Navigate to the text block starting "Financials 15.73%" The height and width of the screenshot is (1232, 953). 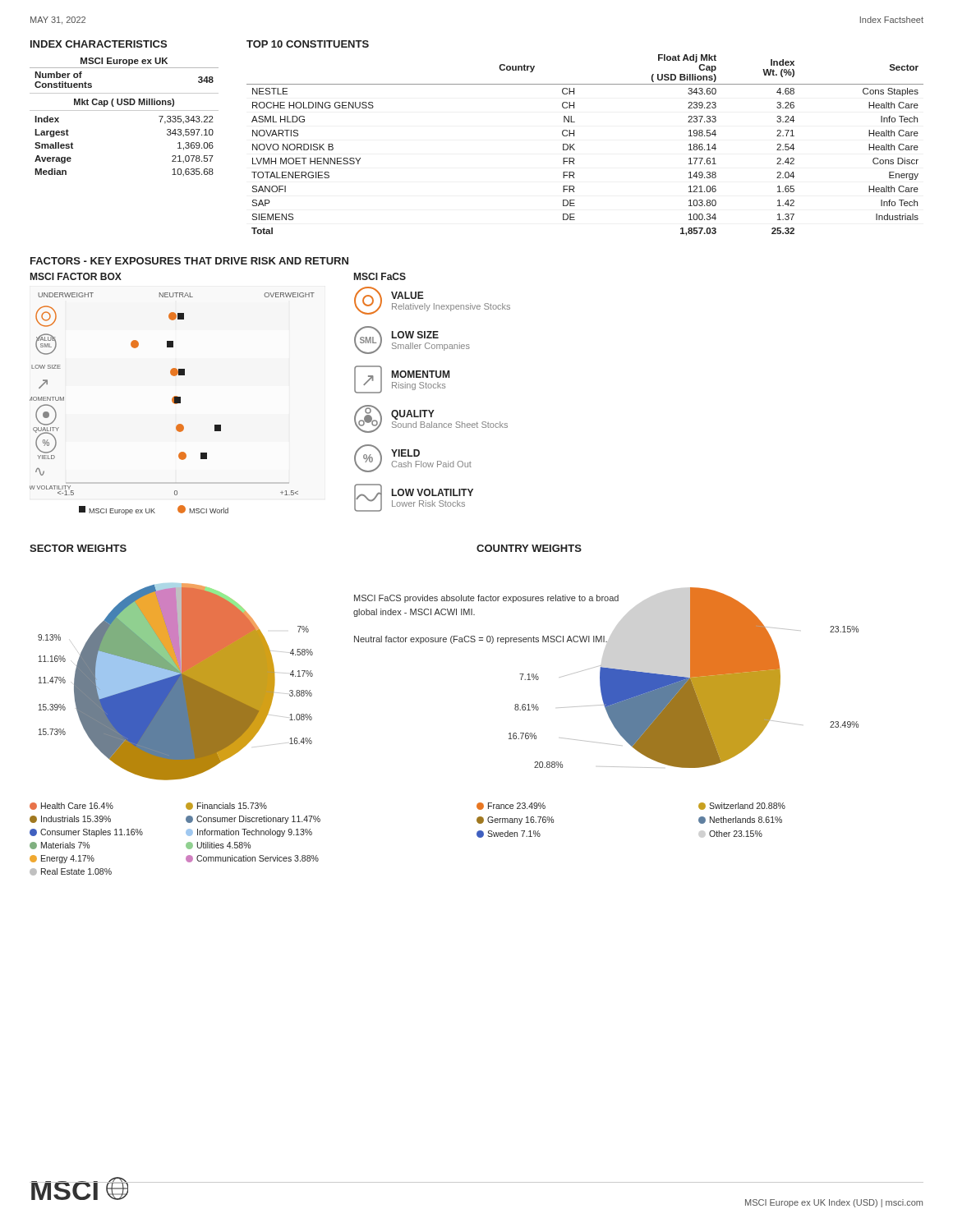tap(226, 806)
